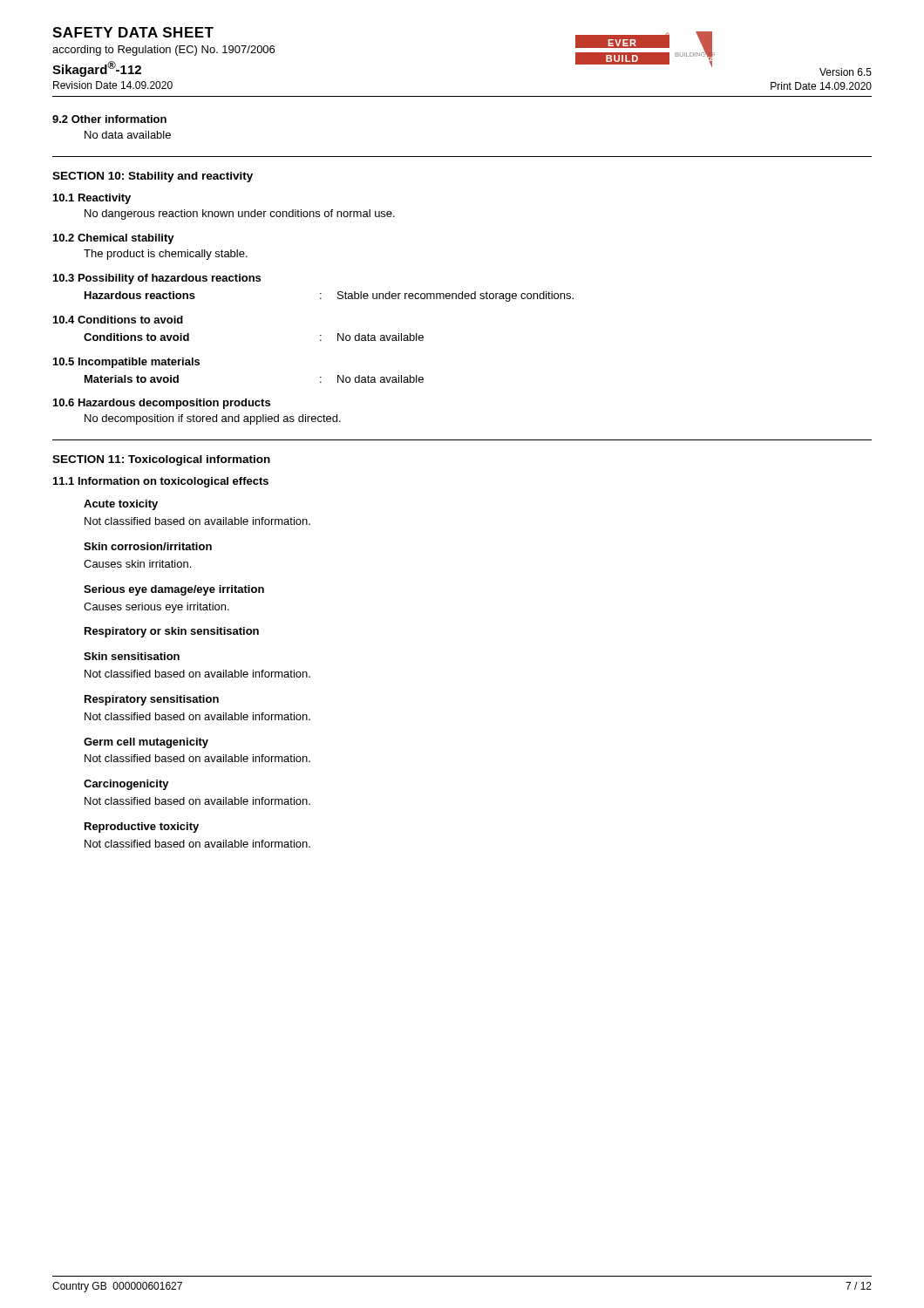
Task: Where does it say "No data available"?
Action: (x=127, y=135)
